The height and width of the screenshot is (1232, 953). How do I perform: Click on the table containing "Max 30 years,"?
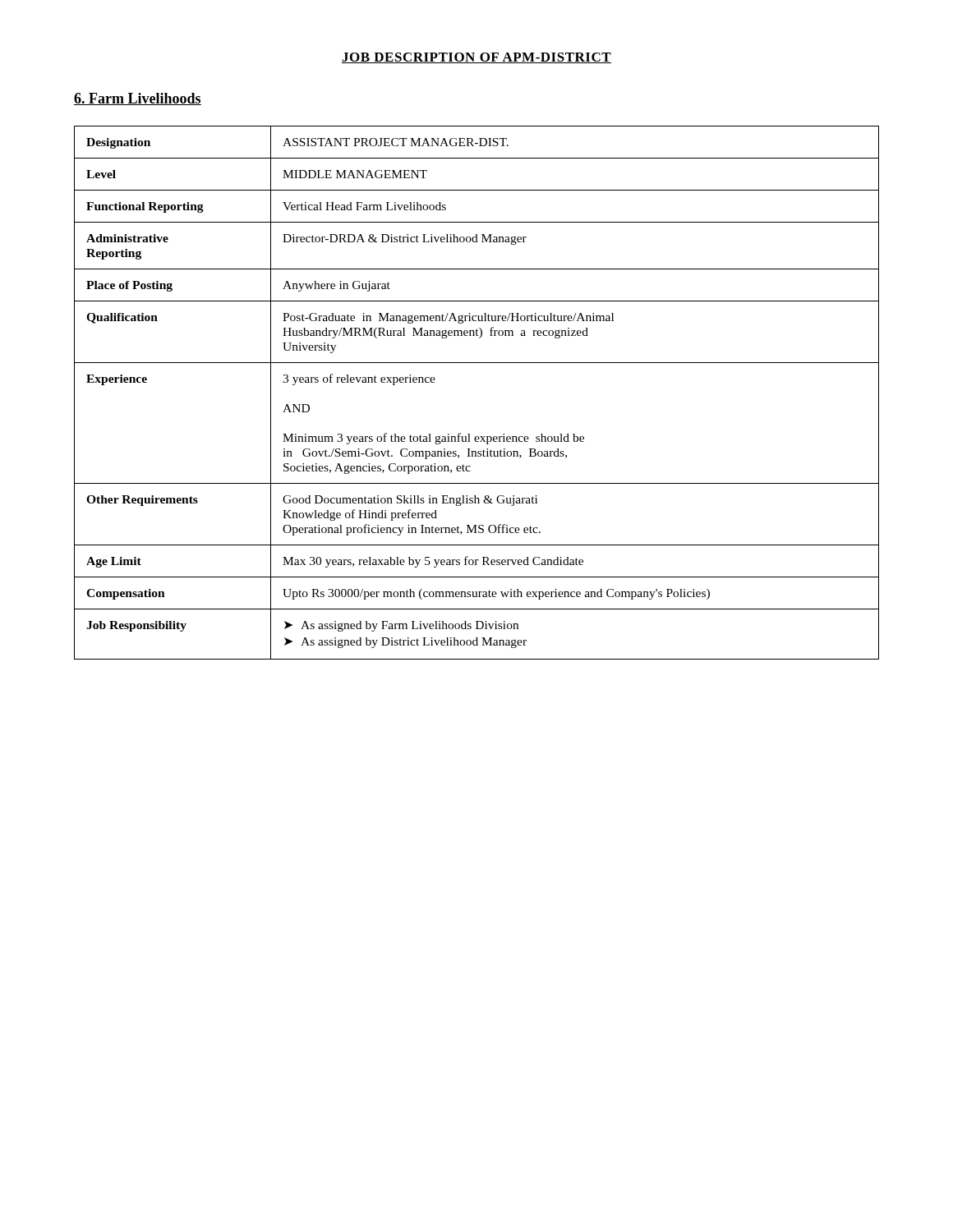pyautogui.click(x=476, y=393)
